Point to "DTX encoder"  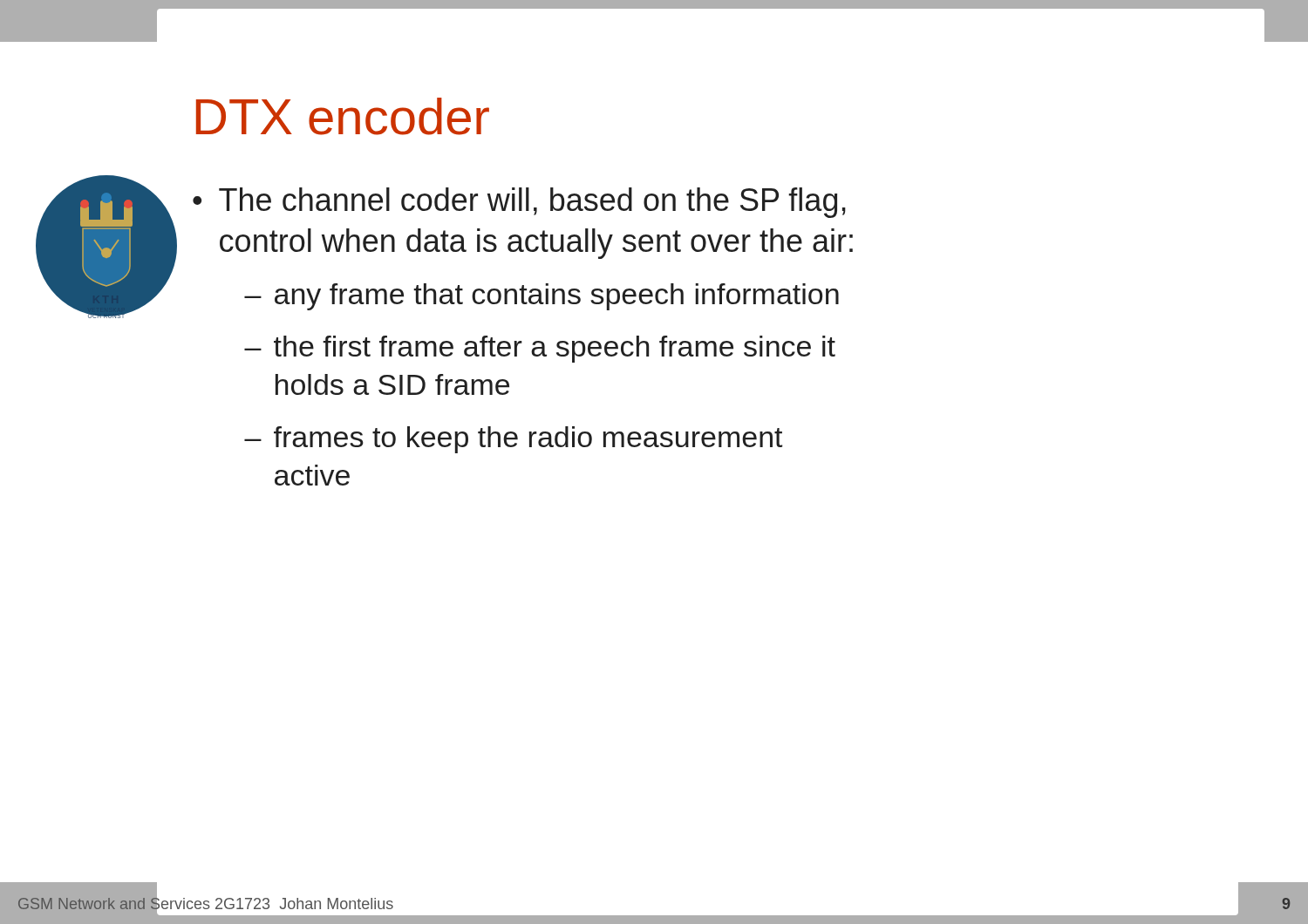[x=341, y=116]
